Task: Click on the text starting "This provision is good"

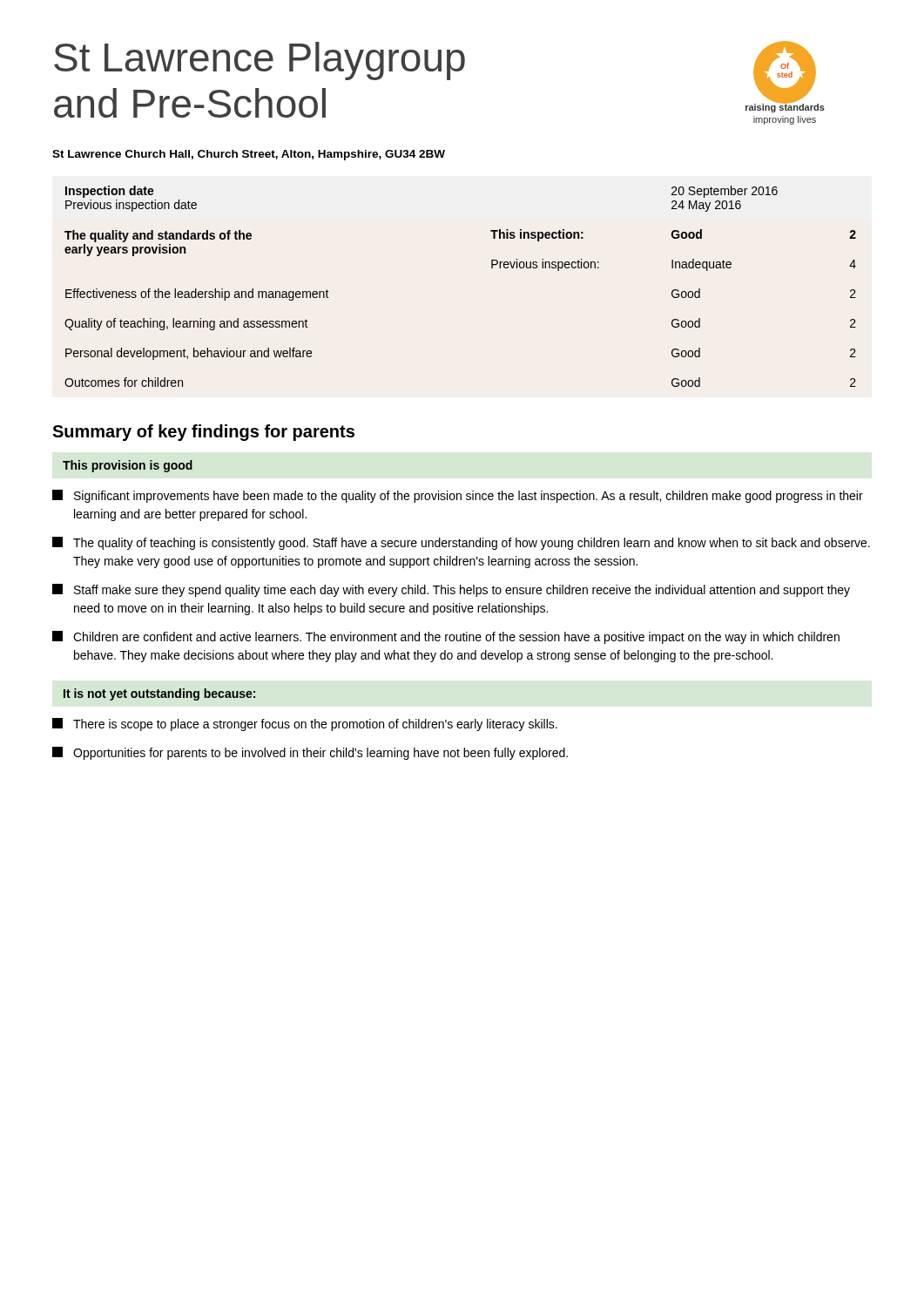Action: point(128,465)
